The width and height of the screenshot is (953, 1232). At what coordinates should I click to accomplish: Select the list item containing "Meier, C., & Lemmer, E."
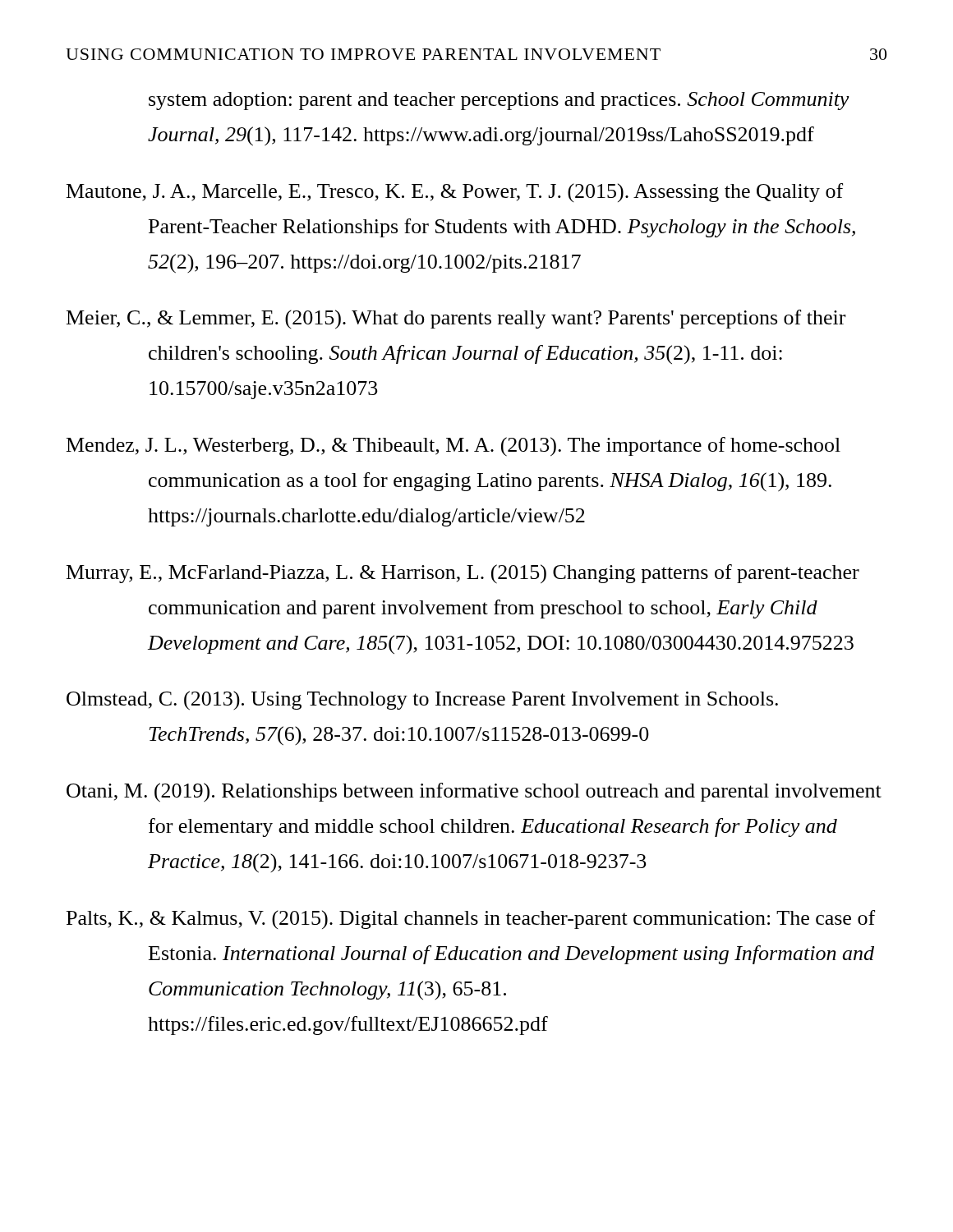pos(476,354)
